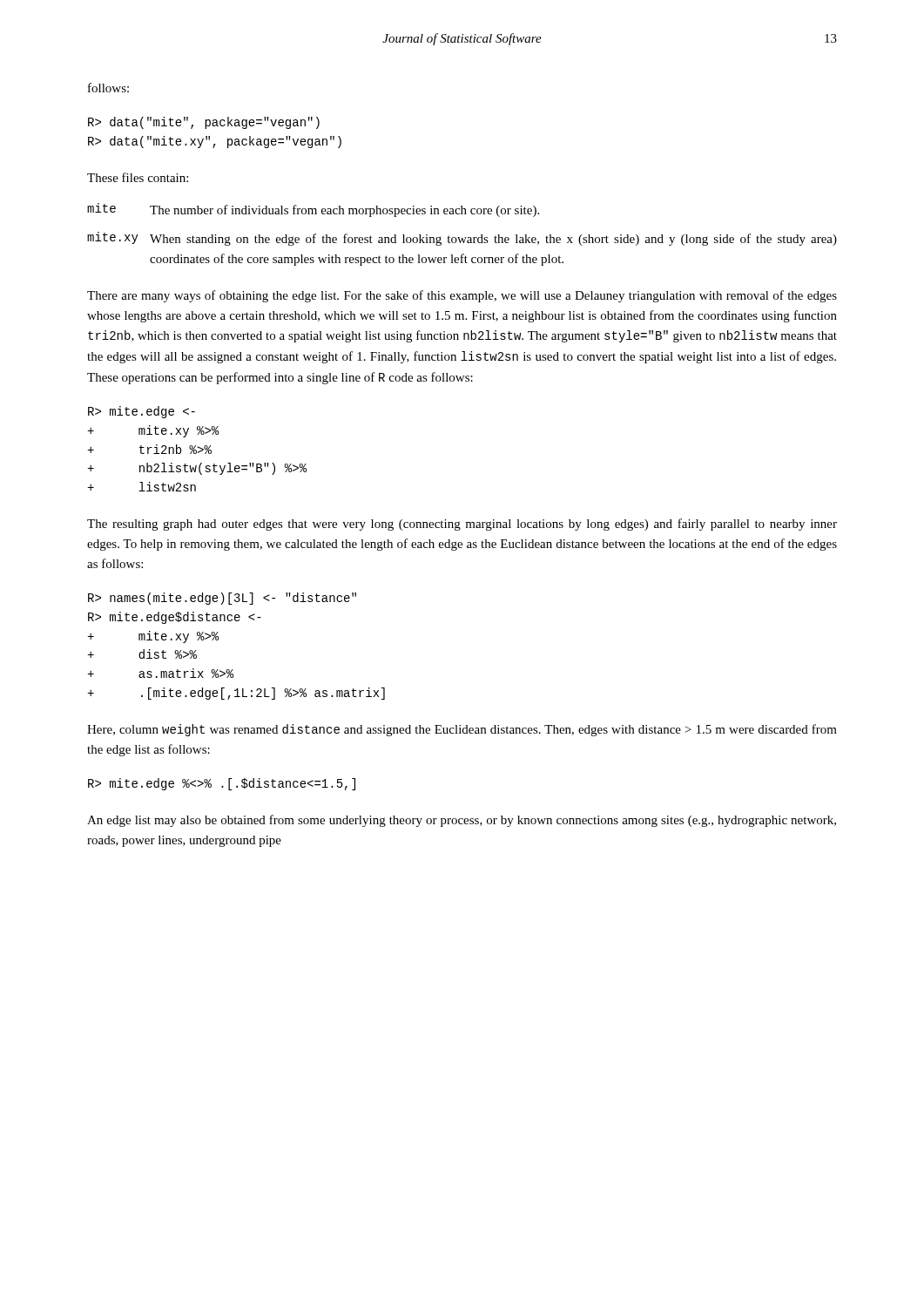Click on the text with the text "R> data("mite", package="vegan") R> data("mite.xy", package="vegan")"
The height and width of the screenshot is (1307, 924).
204,123
